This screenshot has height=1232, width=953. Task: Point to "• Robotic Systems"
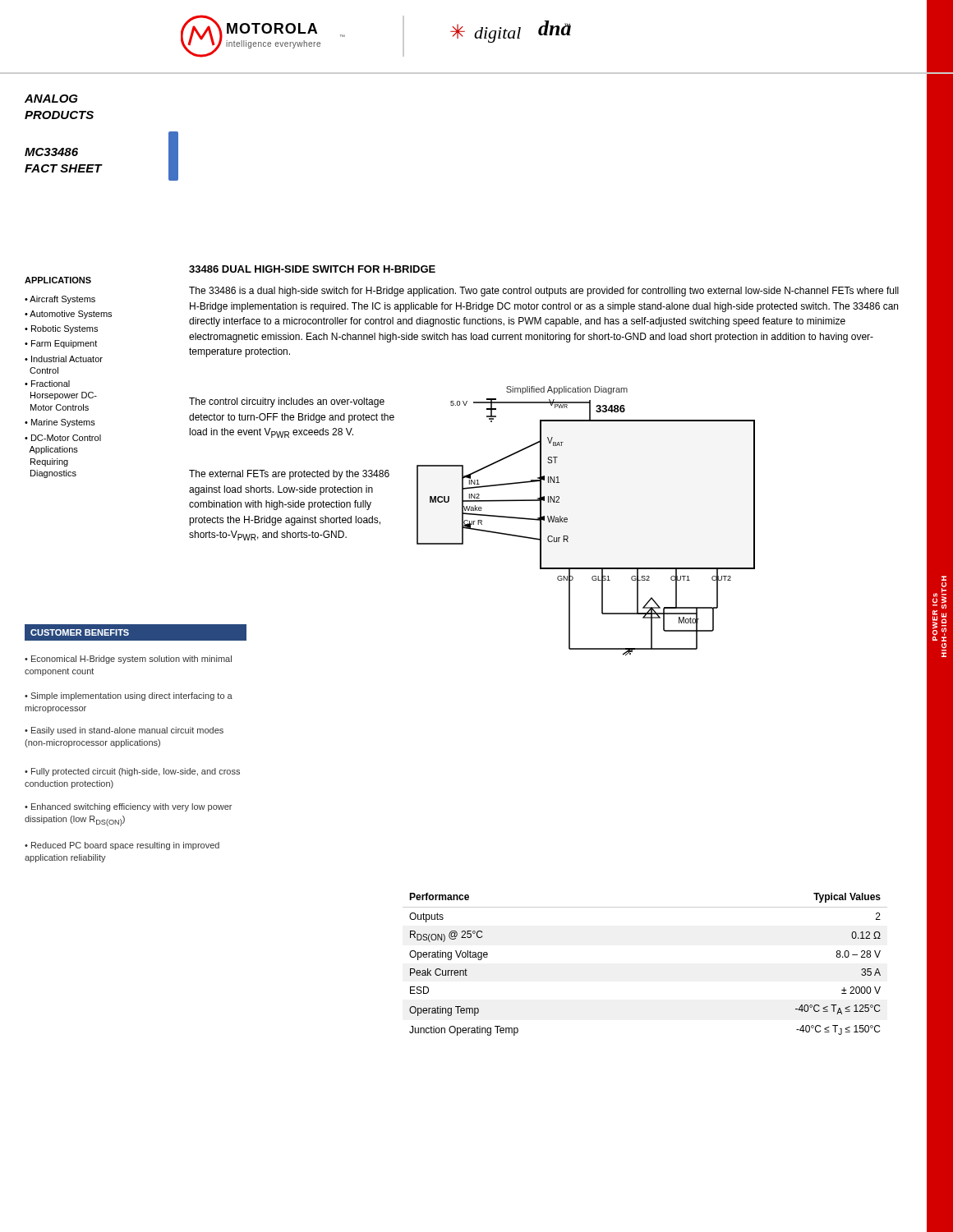pos(61,329)
